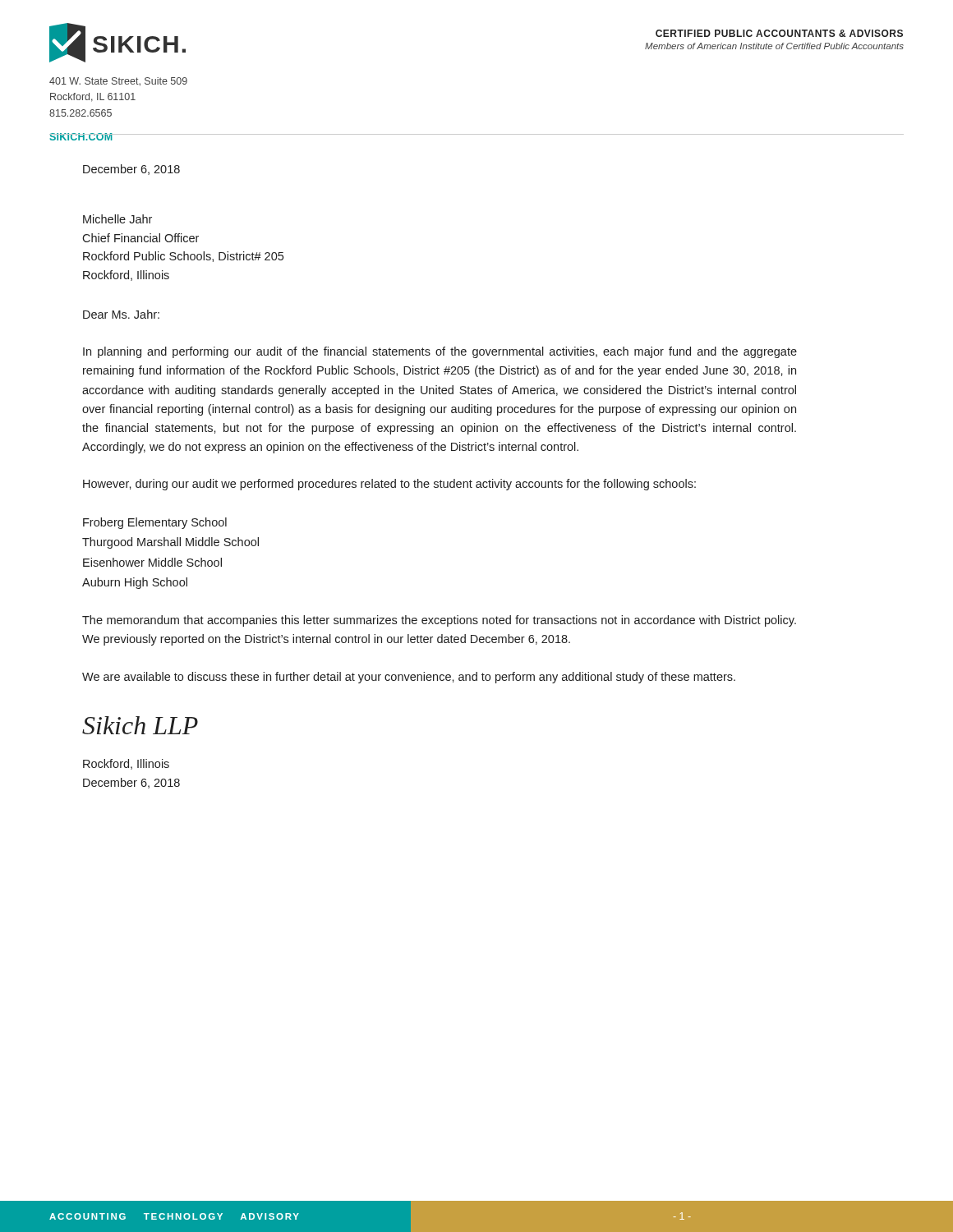This screenshot has height=1232, width=953.
Task: Locate the text block containing "We are available to discuss"
Action: pos(409,676)
